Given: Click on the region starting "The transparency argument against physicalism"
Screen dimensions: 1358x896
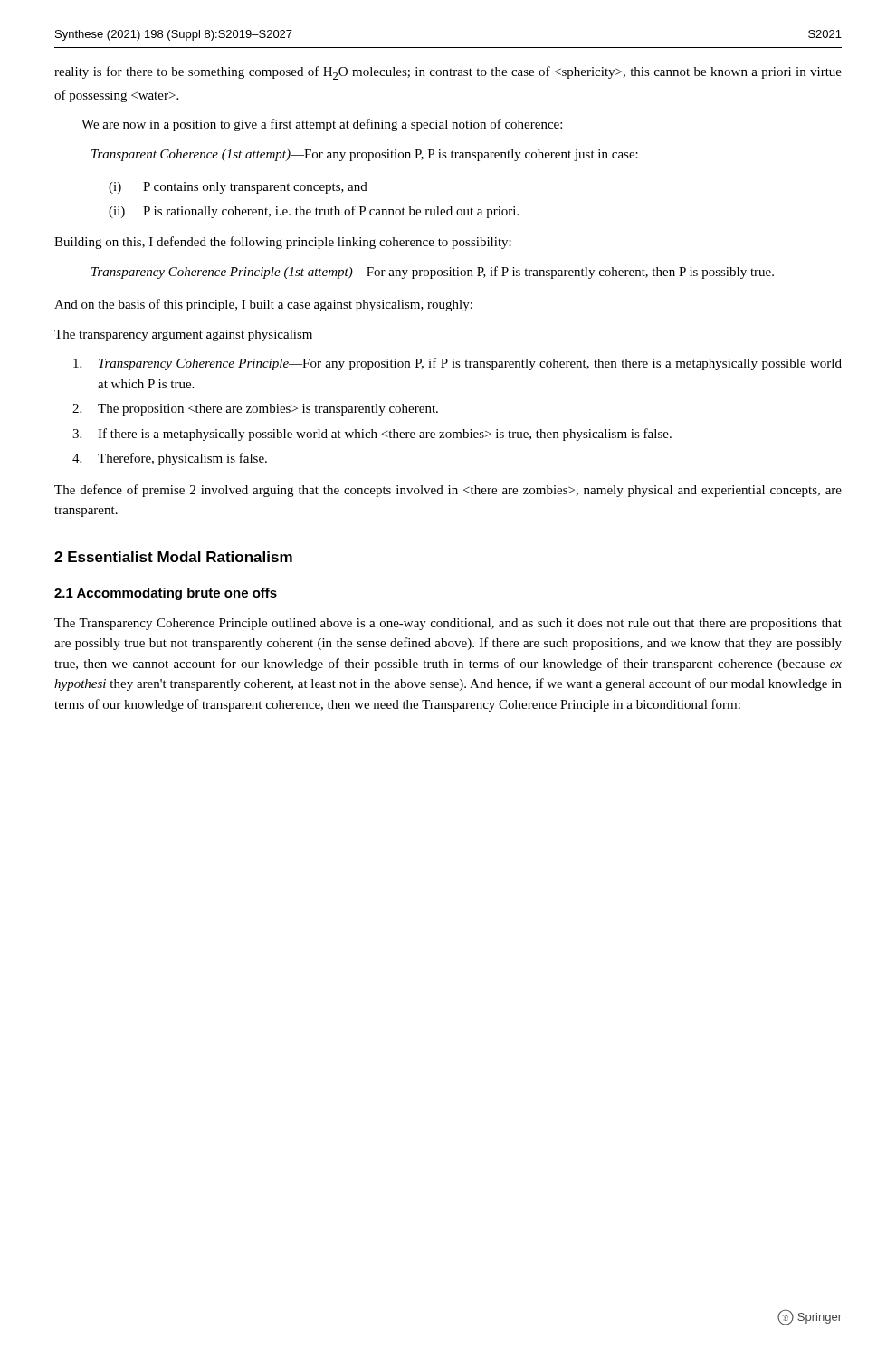Looking at the screenshot, I should pyautogui.click(x=183, y=335).
